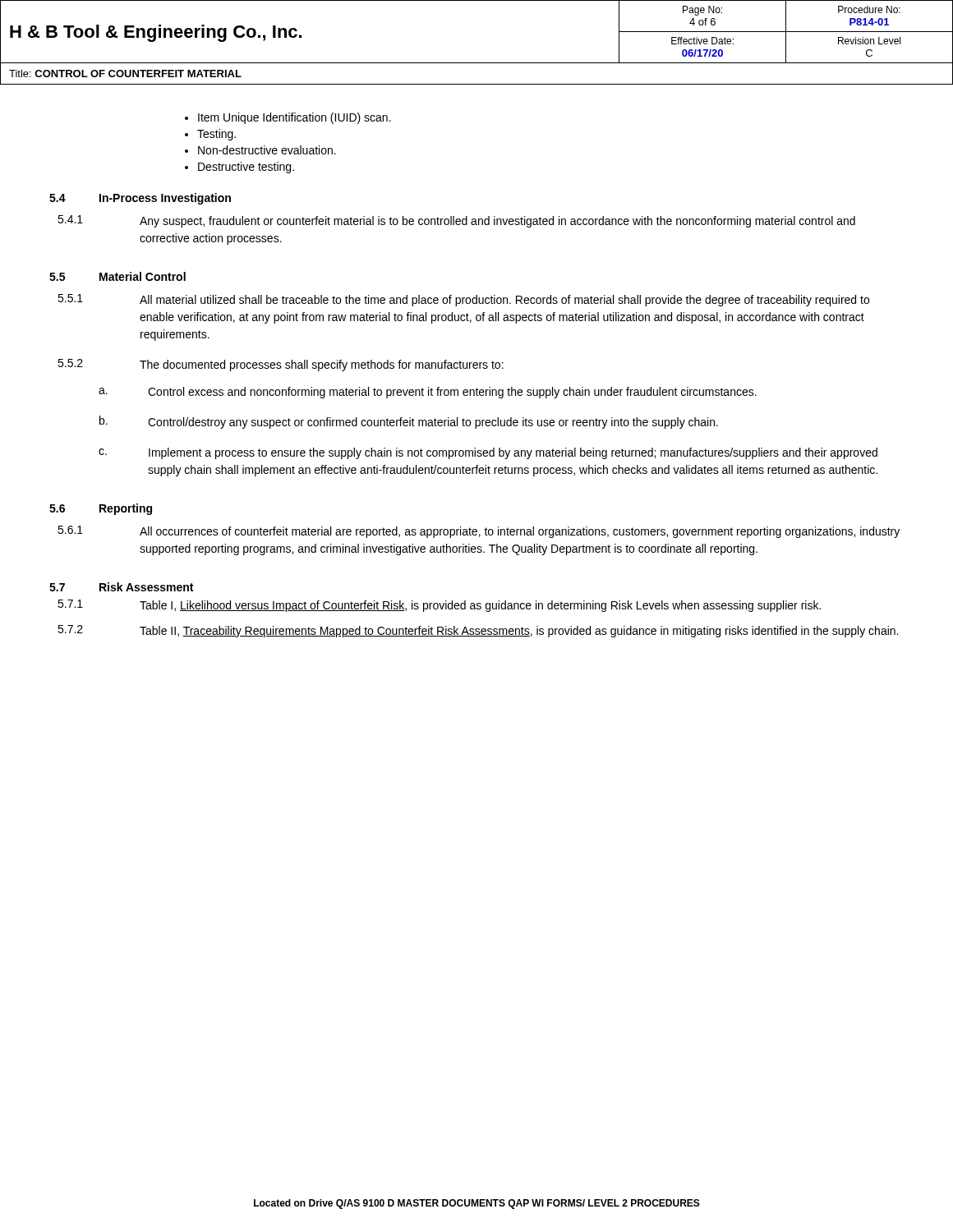Locate the text block containing "5.1 All material utilized"
This screenshot has width=953, height=1232.
pos(476,317)
